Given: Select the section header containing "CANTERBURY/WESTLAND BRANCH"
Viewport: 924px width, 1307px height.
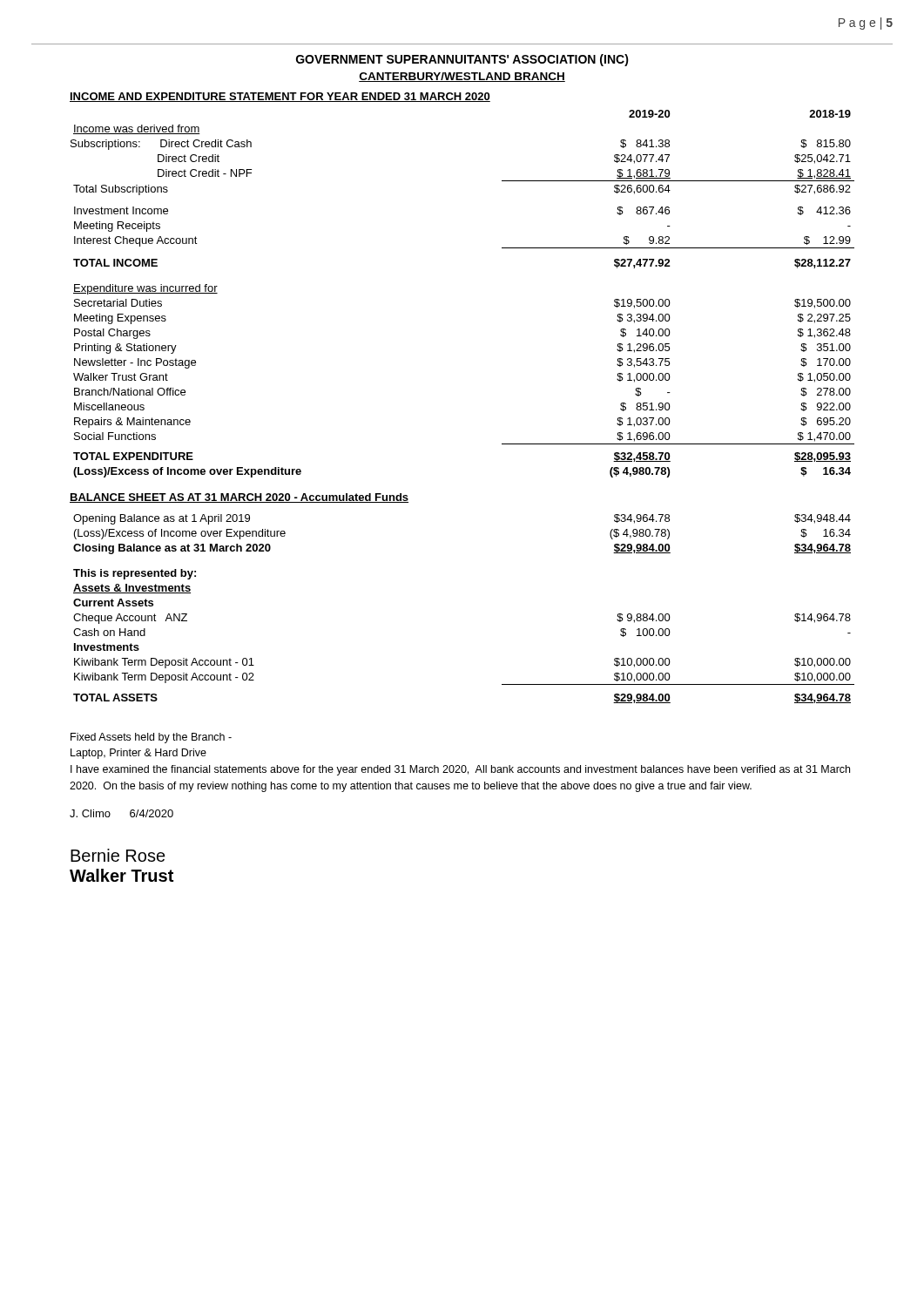Looking at the screenshot, I should [x=462, y=76].
